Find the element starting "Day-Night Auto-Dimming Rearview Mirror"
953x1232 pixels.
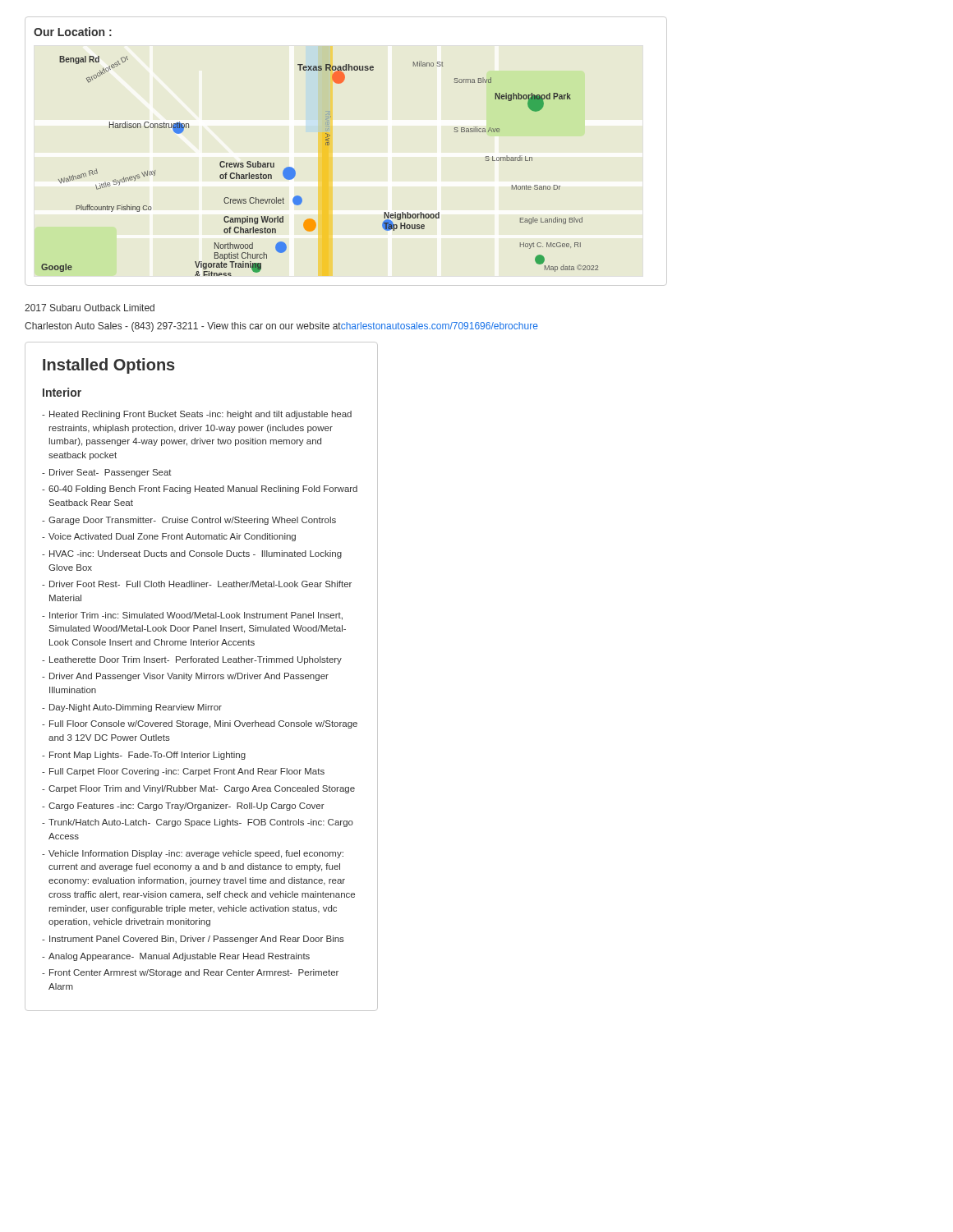point(135,707)
